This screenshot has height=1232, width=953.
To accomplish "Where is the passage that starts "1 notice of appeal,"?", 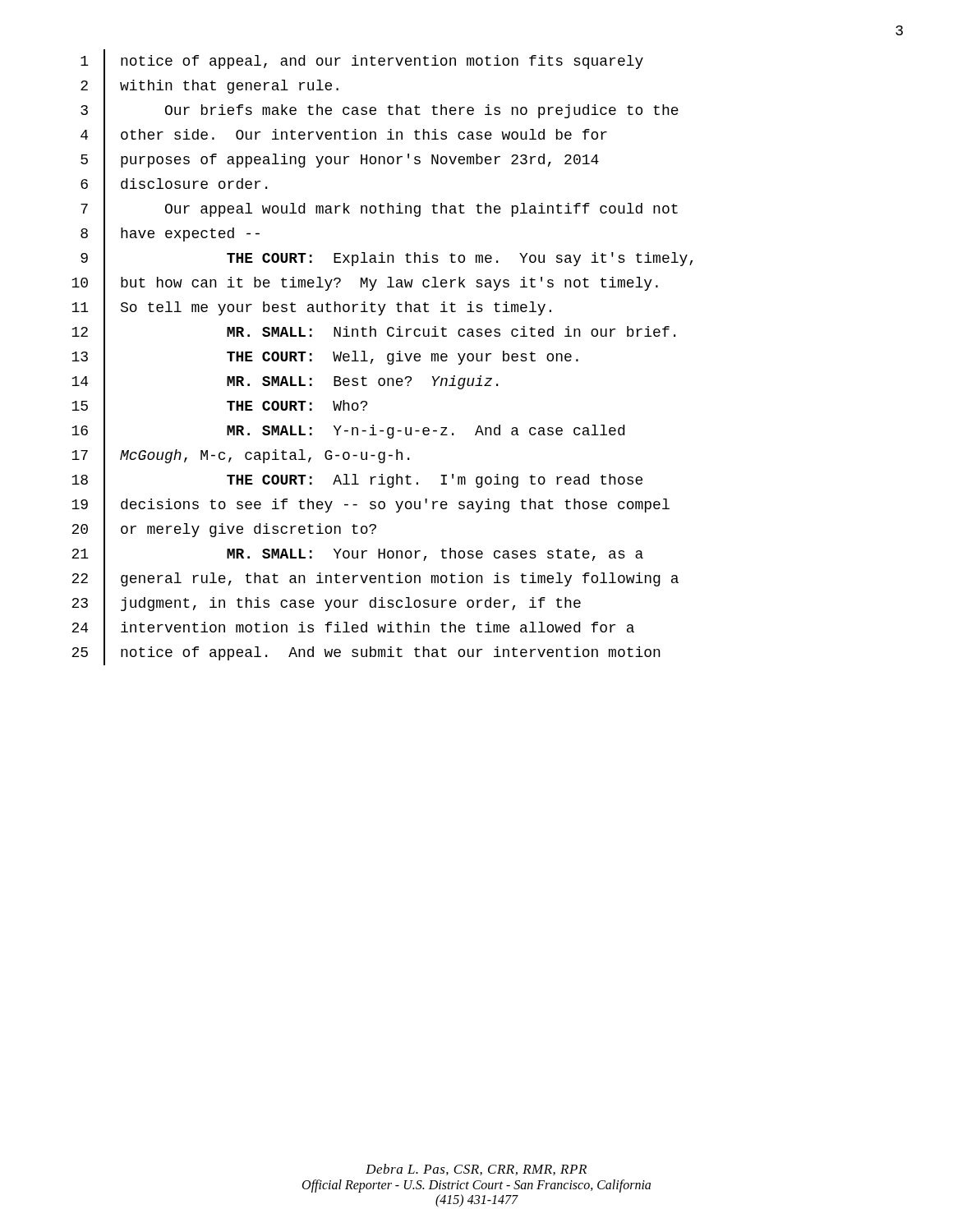I will point(476,357).
